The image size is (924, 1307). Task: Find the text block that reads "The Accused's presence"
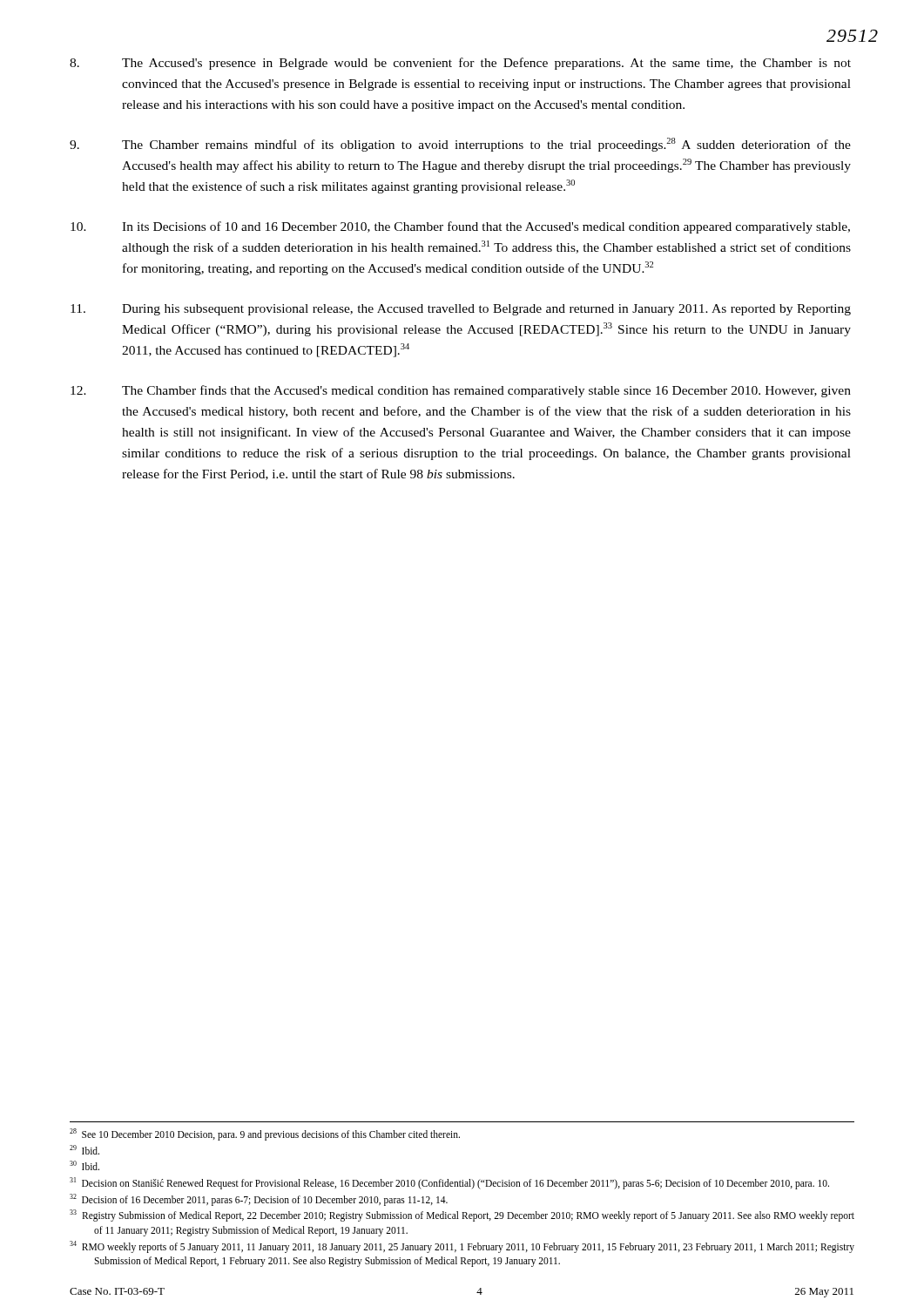(x=460, y=84)
